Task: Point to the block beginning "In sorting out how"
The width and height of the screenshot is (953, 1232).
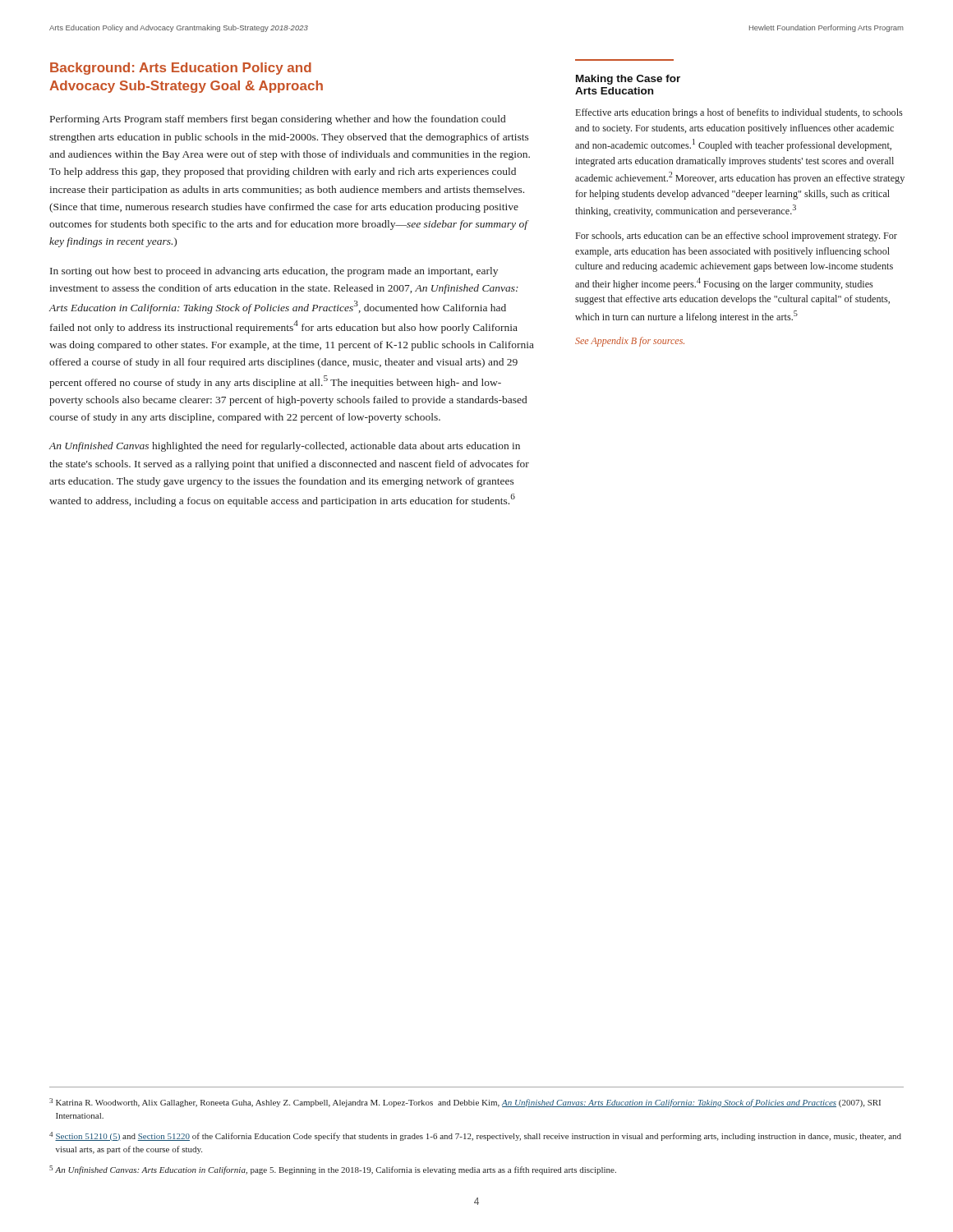Action: [x=292, y=344]
